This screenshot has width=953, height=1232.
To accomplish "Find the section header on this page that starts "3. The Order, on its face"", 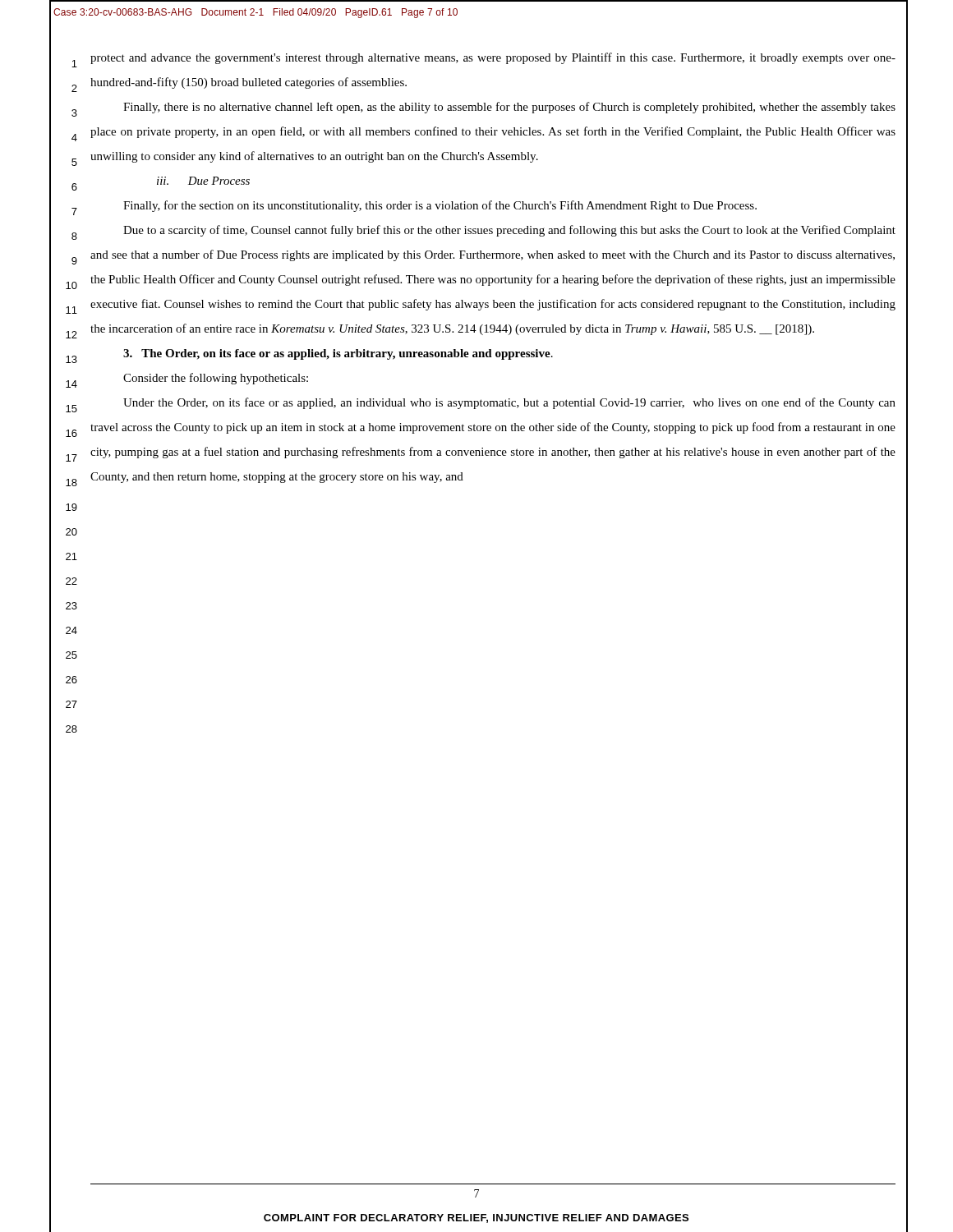I will click(x=338, y=353).
